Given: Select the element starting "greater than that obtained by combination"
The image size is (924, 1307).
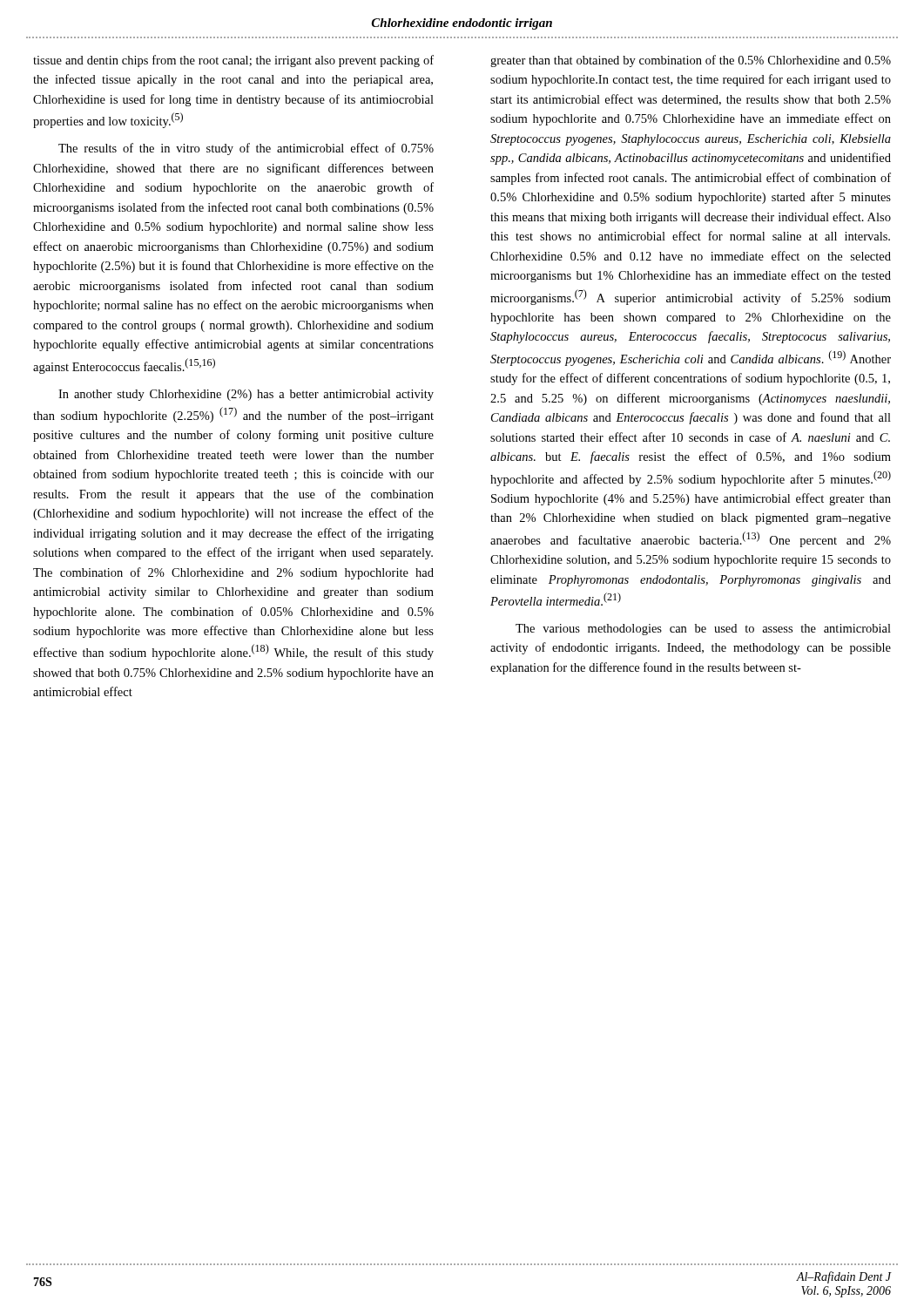Looking at the screenshot, I should click(691, 364).
